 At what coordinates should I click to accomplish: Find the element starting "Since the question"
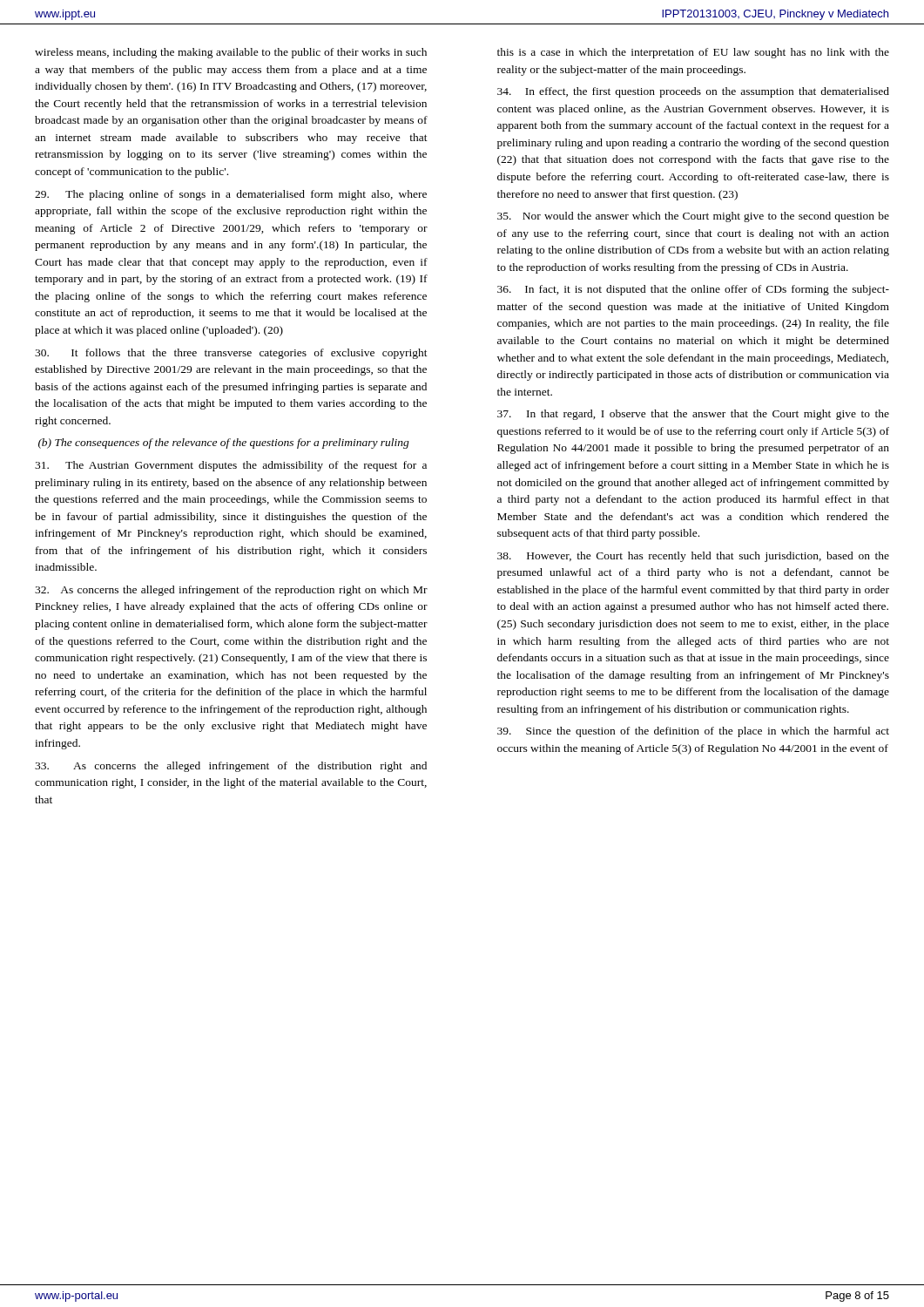(693, 740)
